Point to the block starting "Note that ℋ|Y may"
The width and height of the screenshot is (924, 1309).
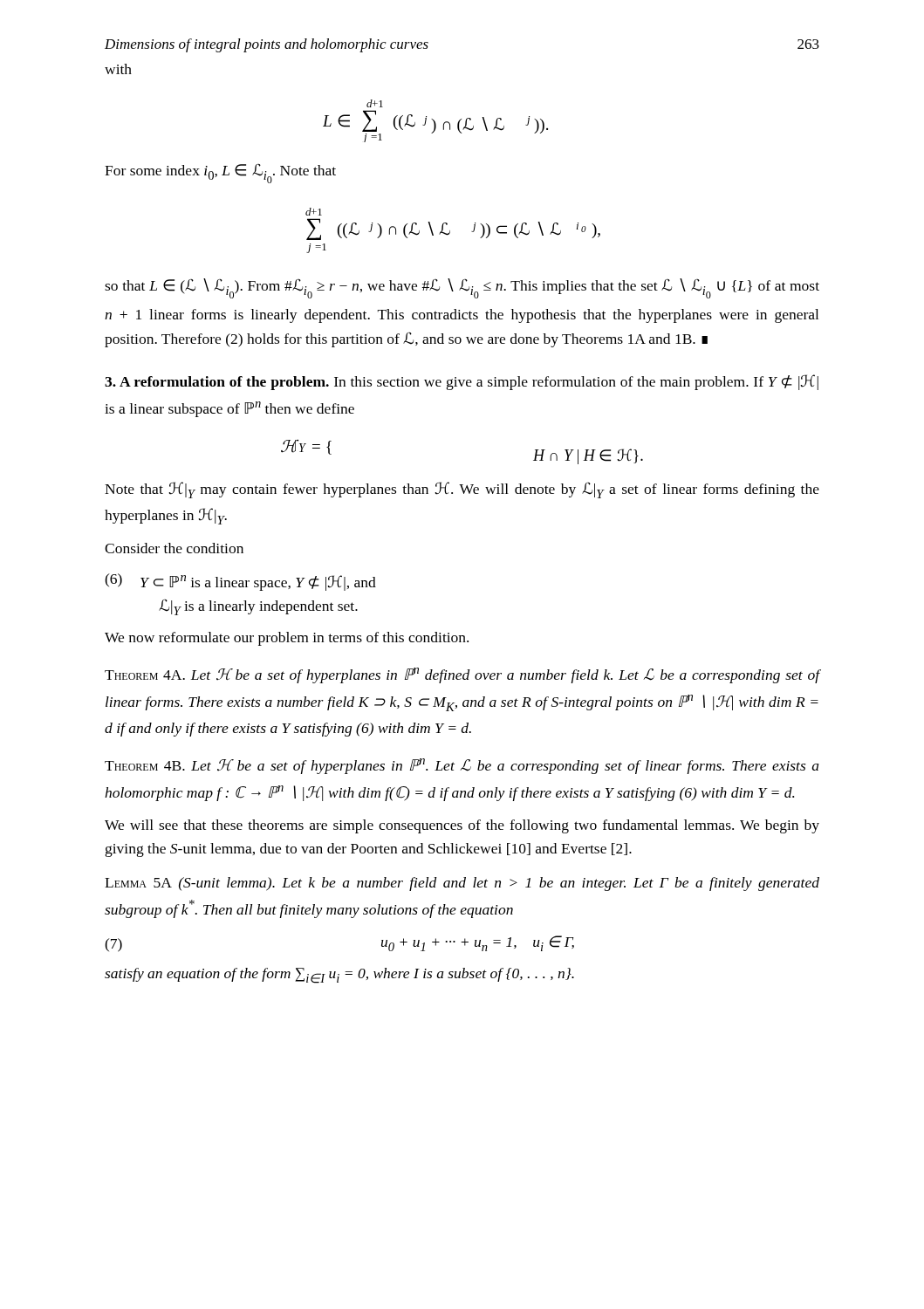tap(462, 490)
